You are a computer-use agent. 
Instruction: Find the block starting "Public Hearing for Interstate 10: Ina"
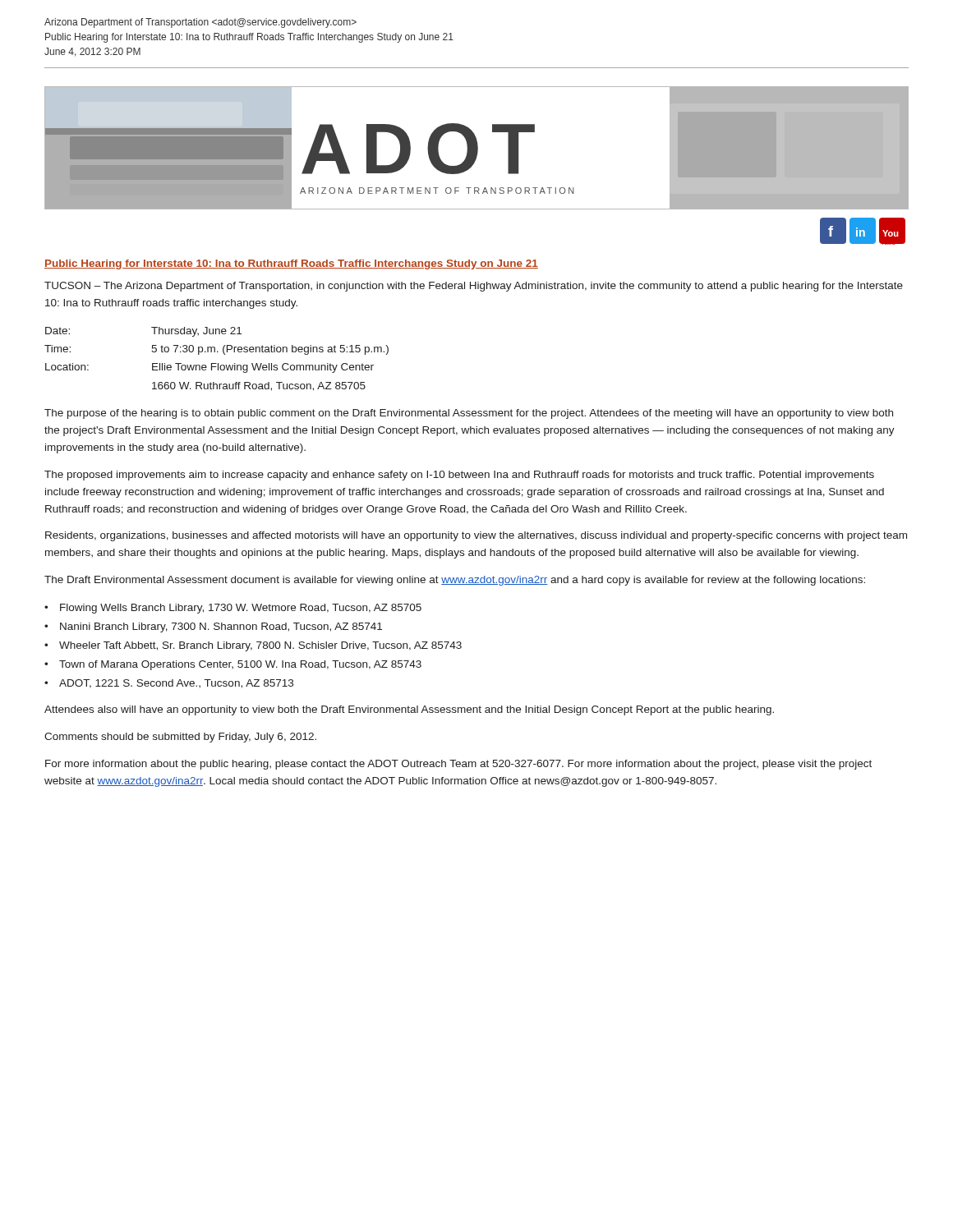[291, 263]
